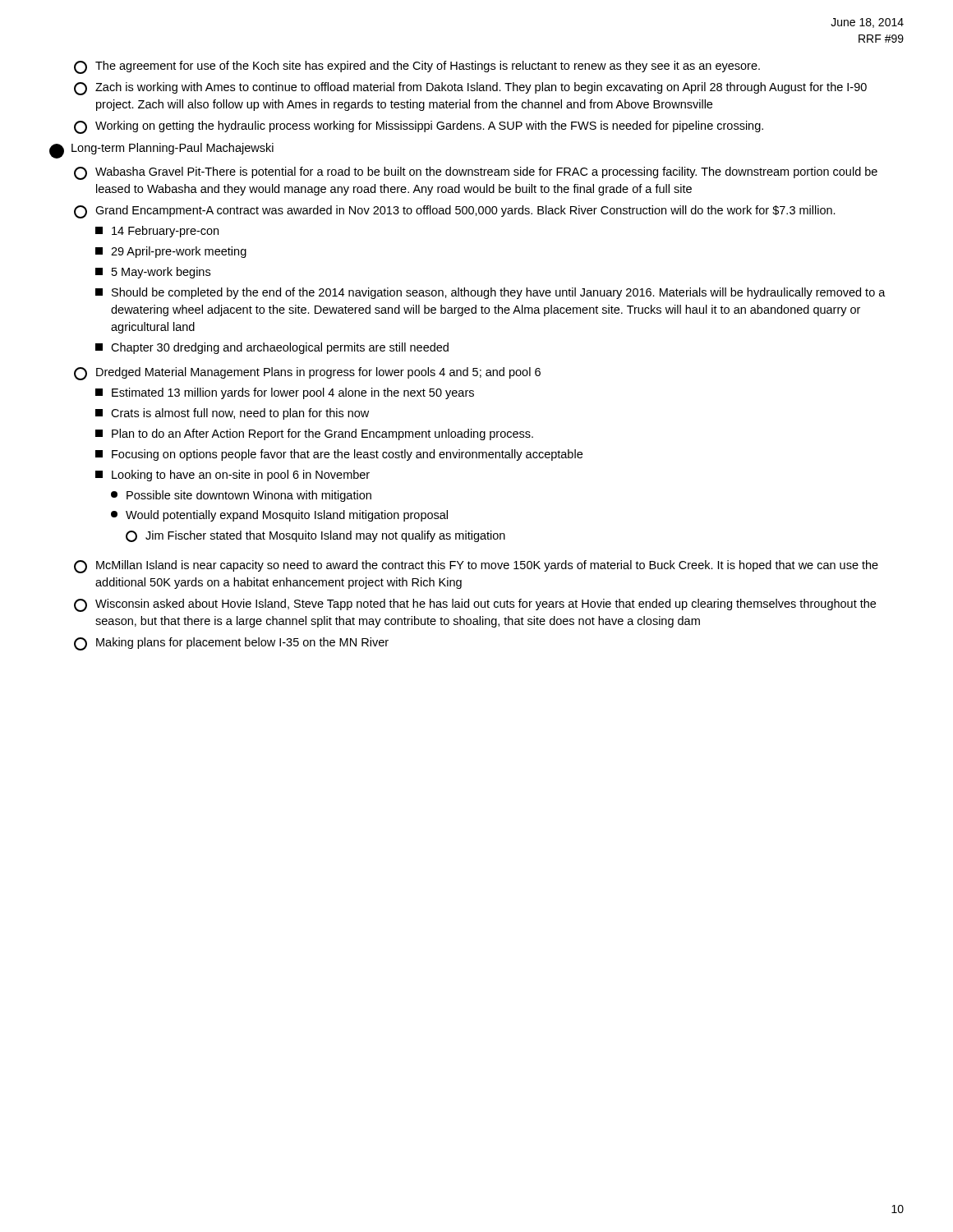Find the region starting "Dredged Material Management Plans in progress for"

489,459
